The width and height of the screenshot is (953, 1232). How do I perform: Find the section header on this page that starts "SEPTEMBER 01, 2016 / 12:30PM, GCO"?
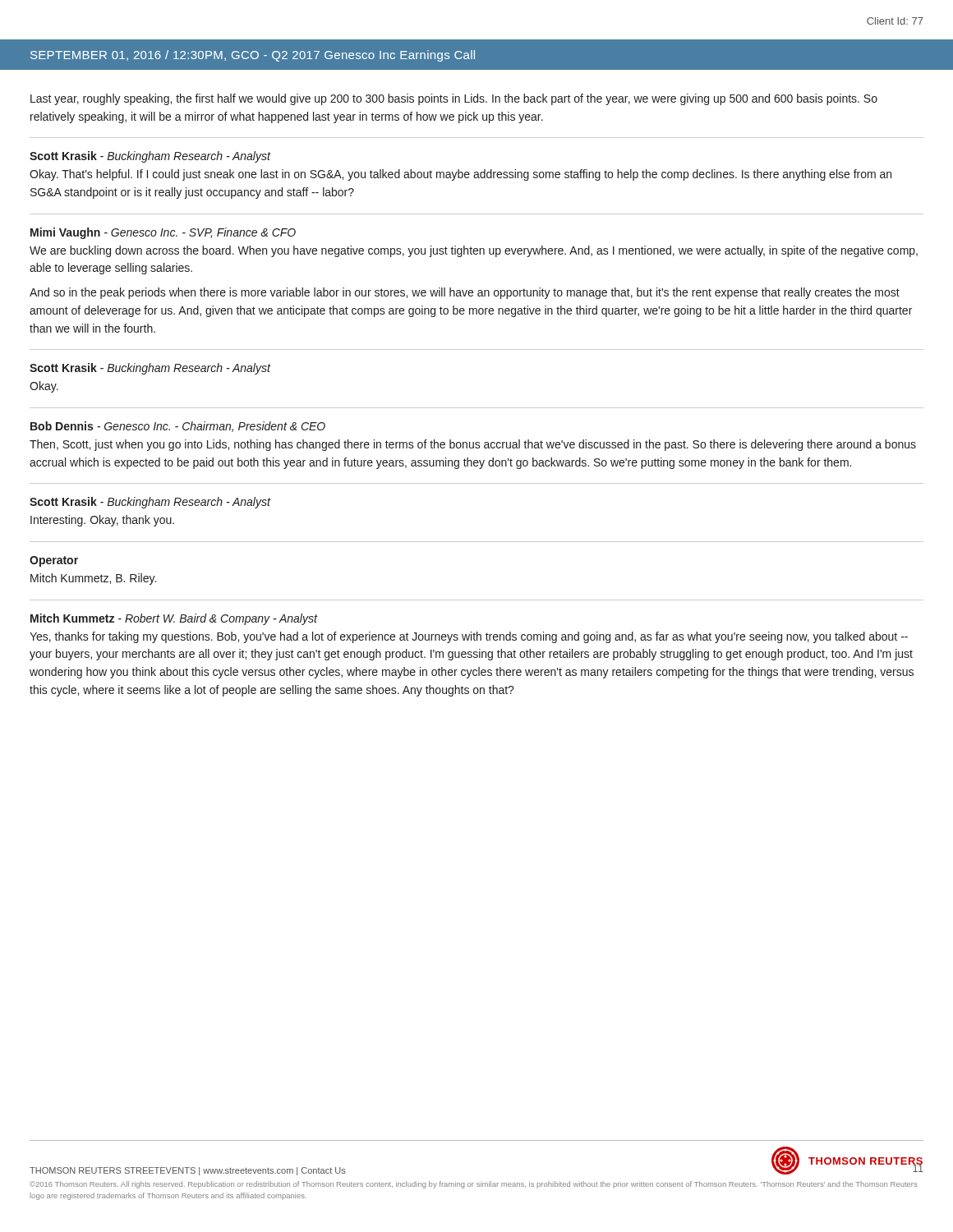pyautogui.click(x=253, y=55)
